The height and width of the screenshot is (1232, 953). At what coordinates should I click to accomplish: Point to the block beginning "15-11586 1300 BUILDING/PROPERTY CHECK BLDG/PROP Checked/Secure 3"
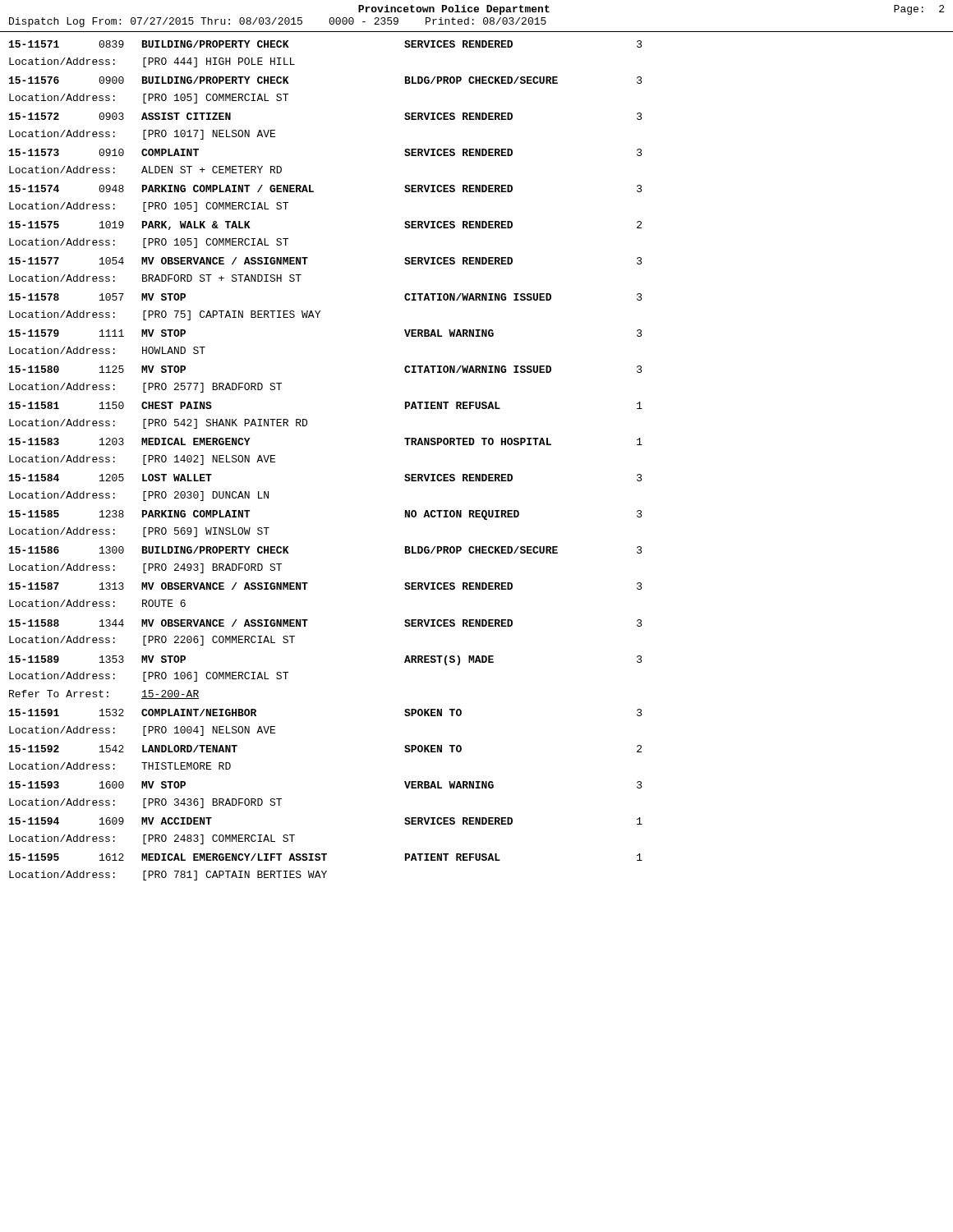tap(476, 560)
